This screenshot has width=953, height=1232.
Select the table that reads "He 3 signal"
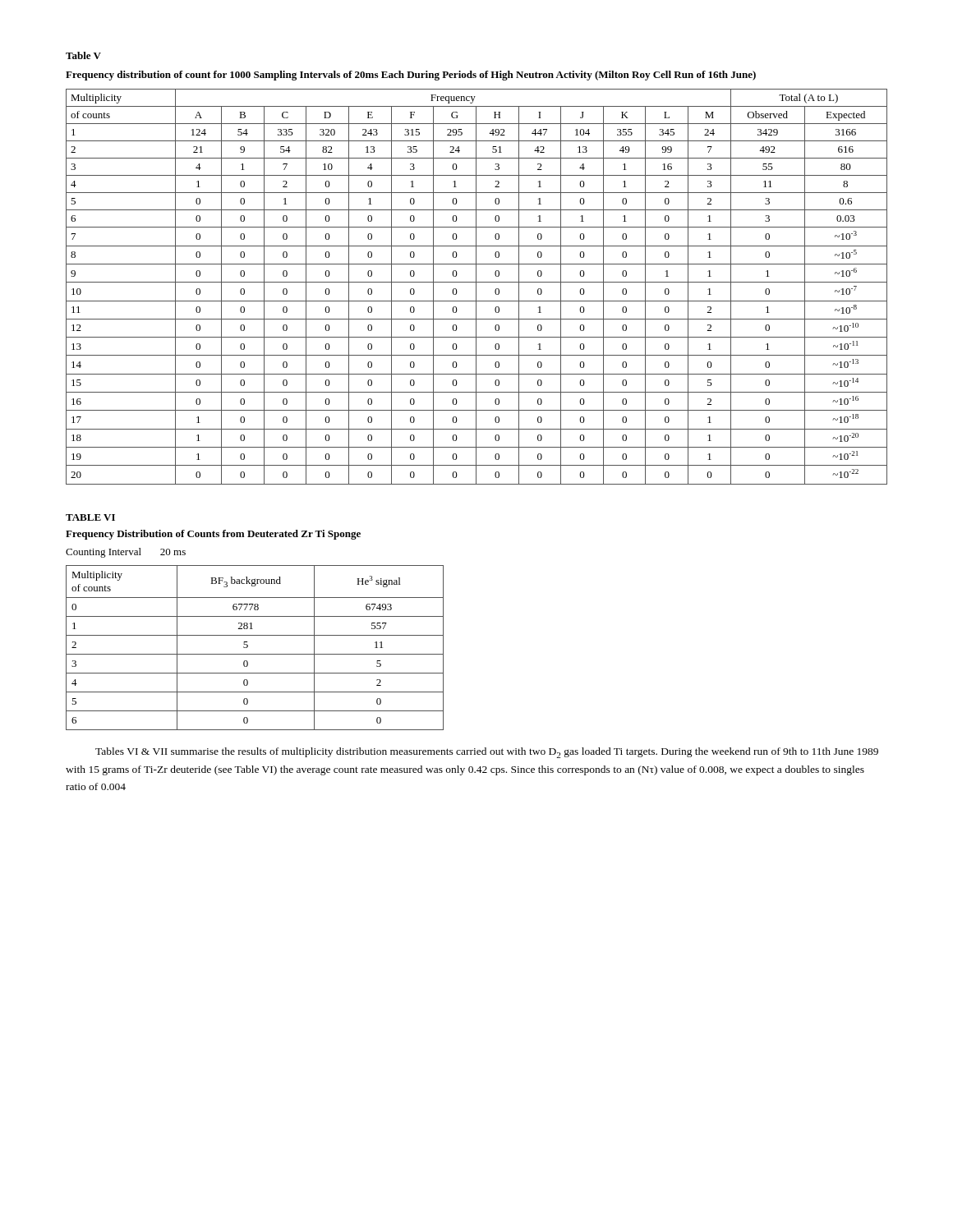(x=476, y=647)
